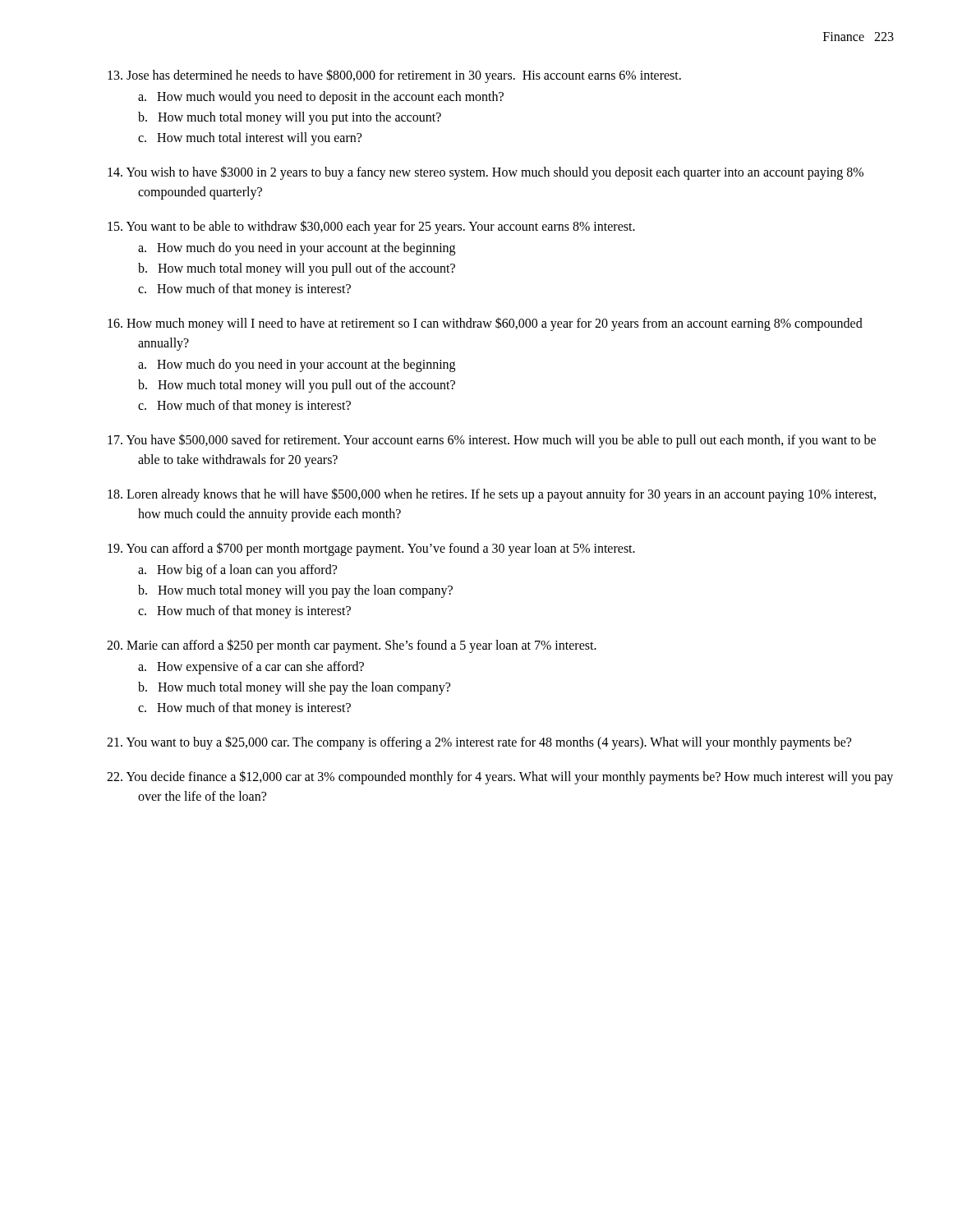
Task: Click the passage that begins "20. Marie can afford a $250 per month"
Action: tap(352, 646)
